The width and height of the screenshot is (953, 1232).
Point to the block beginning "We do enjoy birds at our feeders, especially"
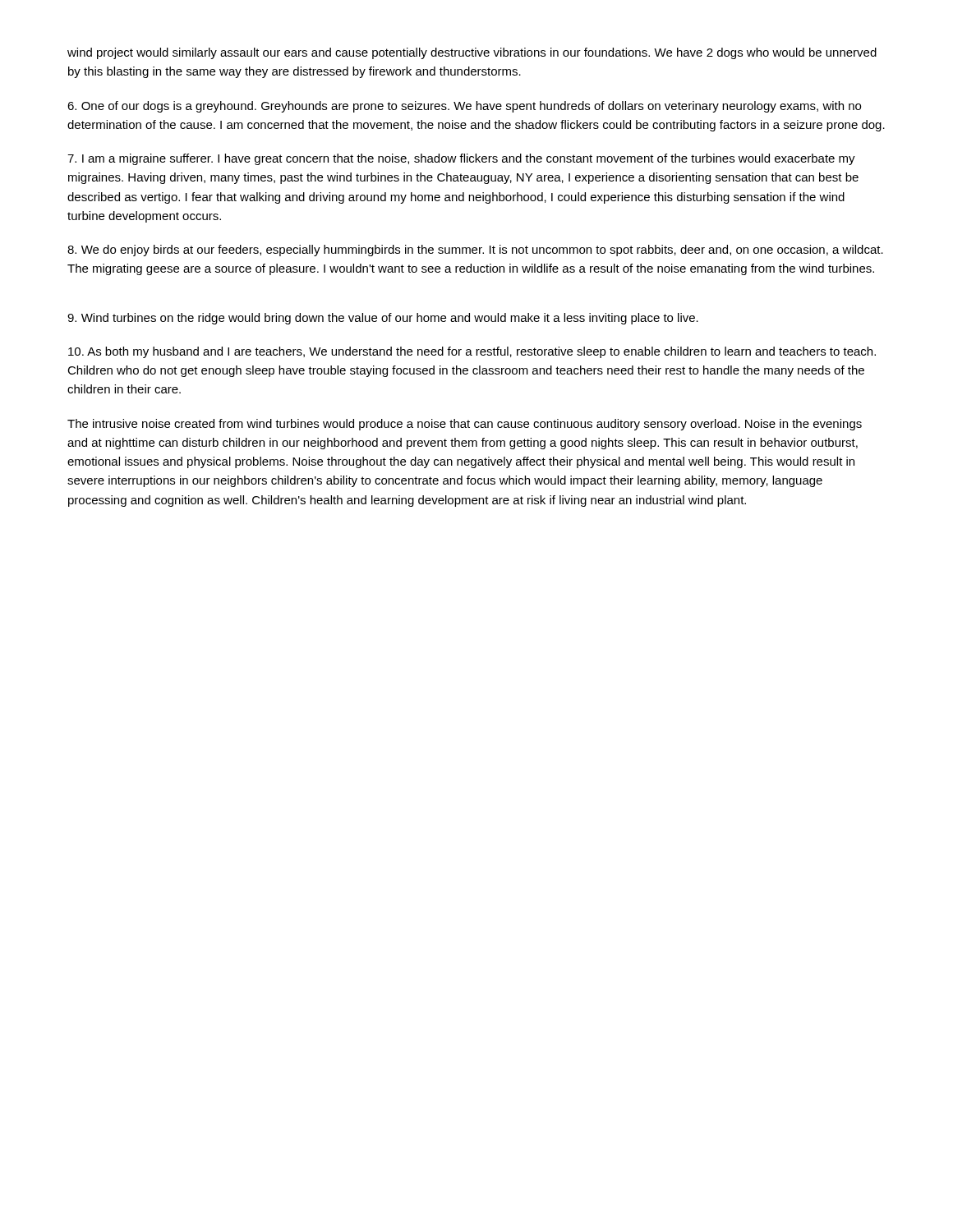[476, 259]
